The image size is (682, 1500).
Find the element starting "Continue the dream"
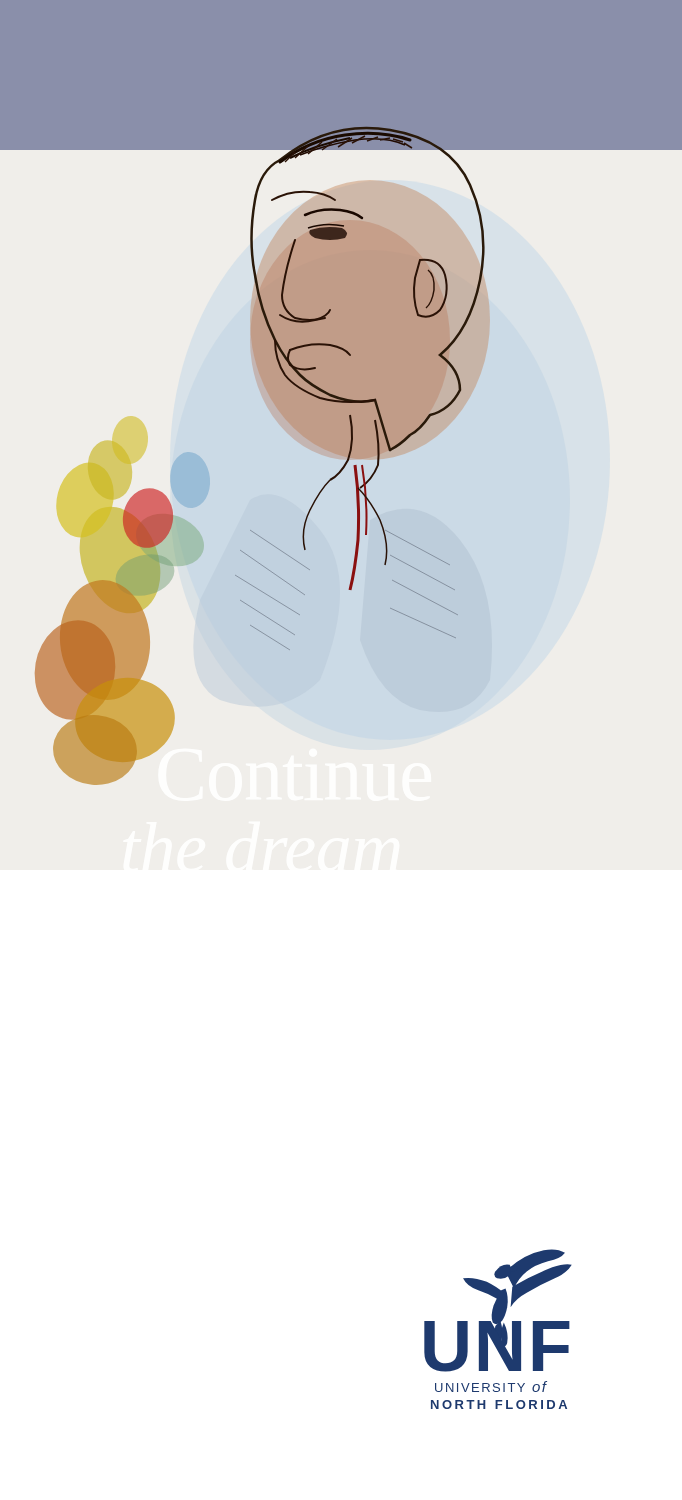point(128,769)
